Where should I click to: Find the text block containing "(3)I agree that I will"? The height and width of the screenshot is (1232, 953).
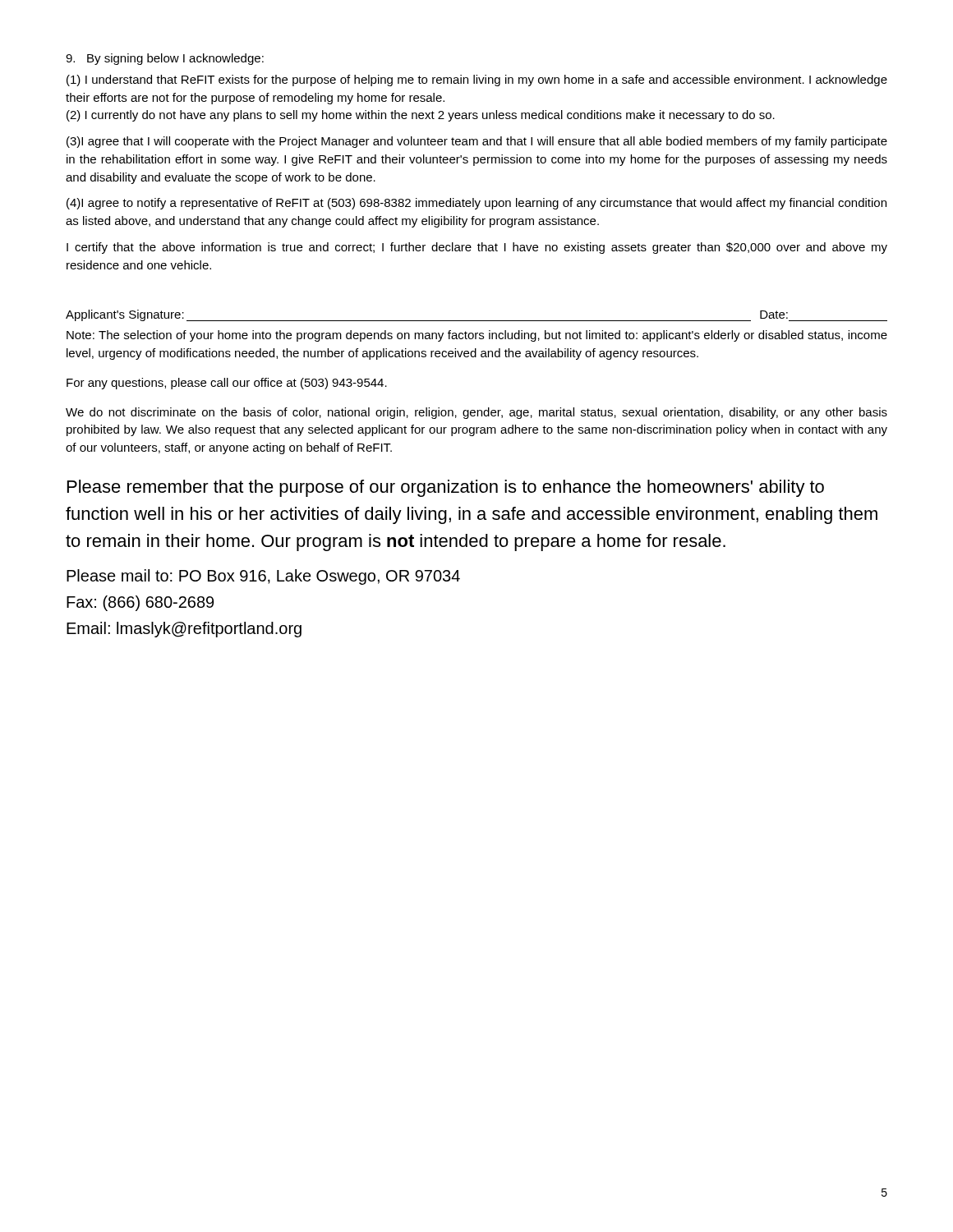click(476, 159)
